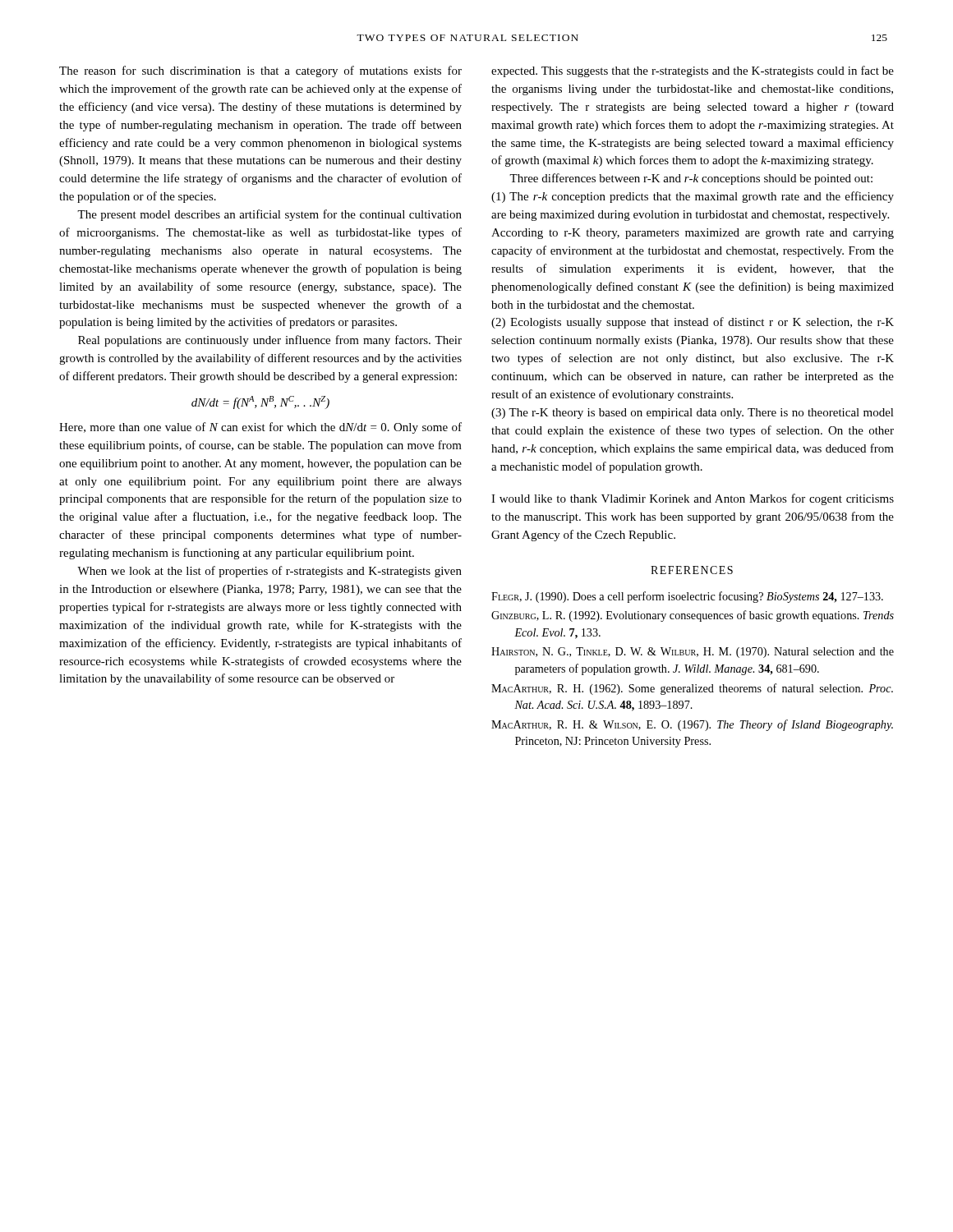Where is the passage that starts "Ginzburg, L. R. (1992). Evolutionary consequences of basic"?
953x1232 pixels.
[693, 624]
